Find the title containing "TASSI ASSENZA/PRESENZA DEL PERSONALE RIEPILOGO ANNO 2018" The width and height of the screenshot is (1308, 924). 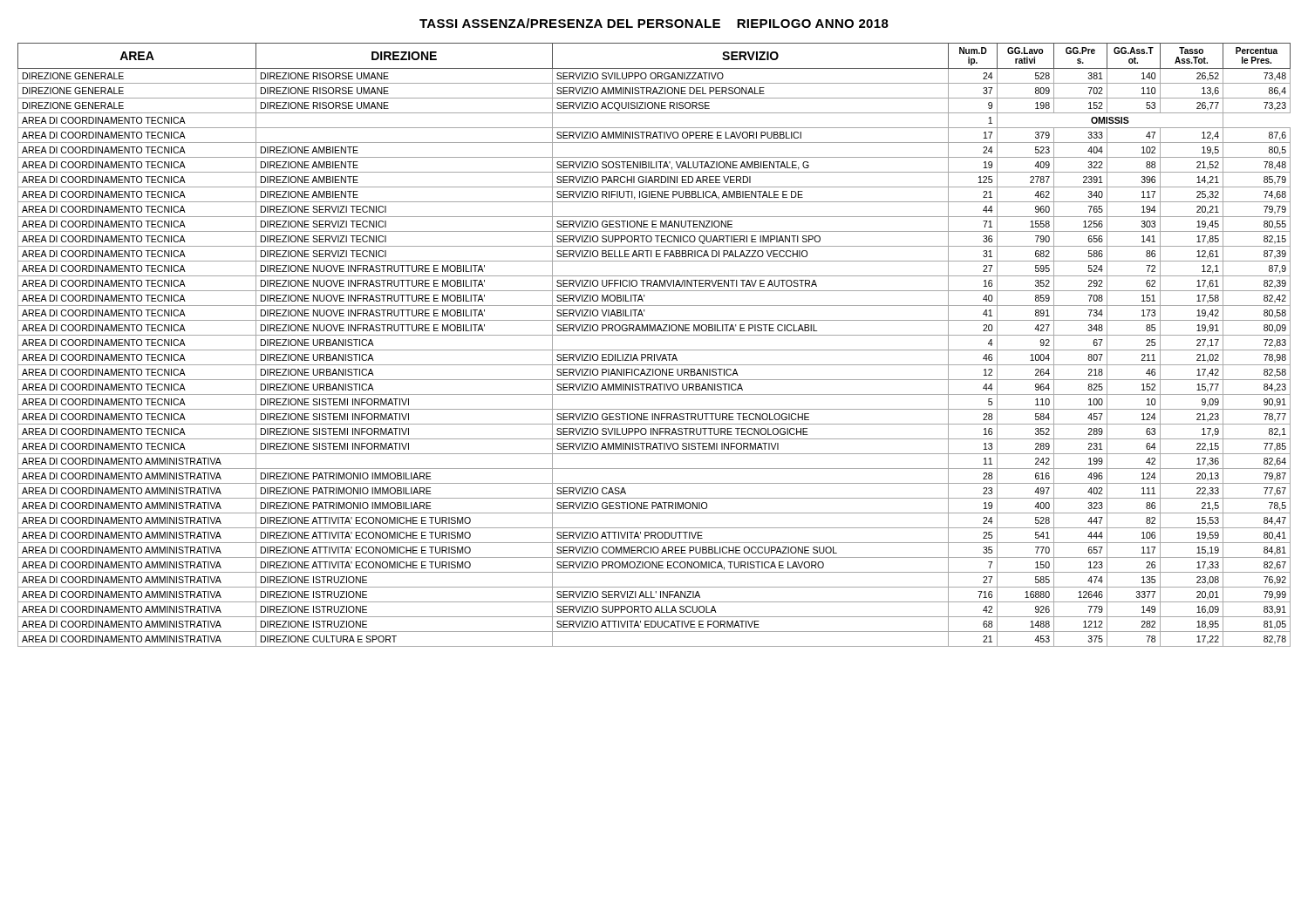coord(654,23)
